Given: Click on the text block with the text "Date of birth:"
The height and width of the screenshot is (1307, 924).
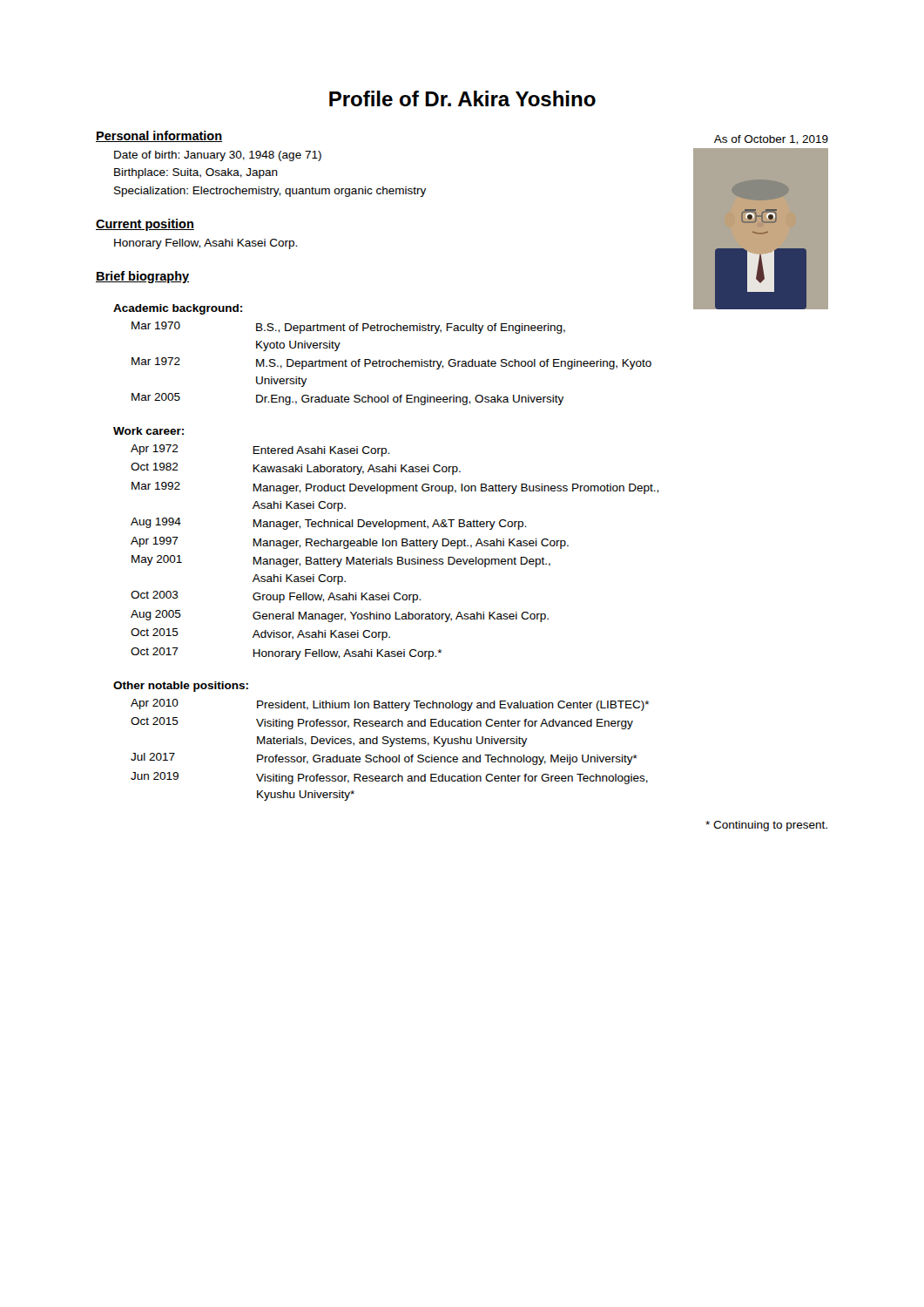Looking at the screenshot, I should tap(270, 172).
